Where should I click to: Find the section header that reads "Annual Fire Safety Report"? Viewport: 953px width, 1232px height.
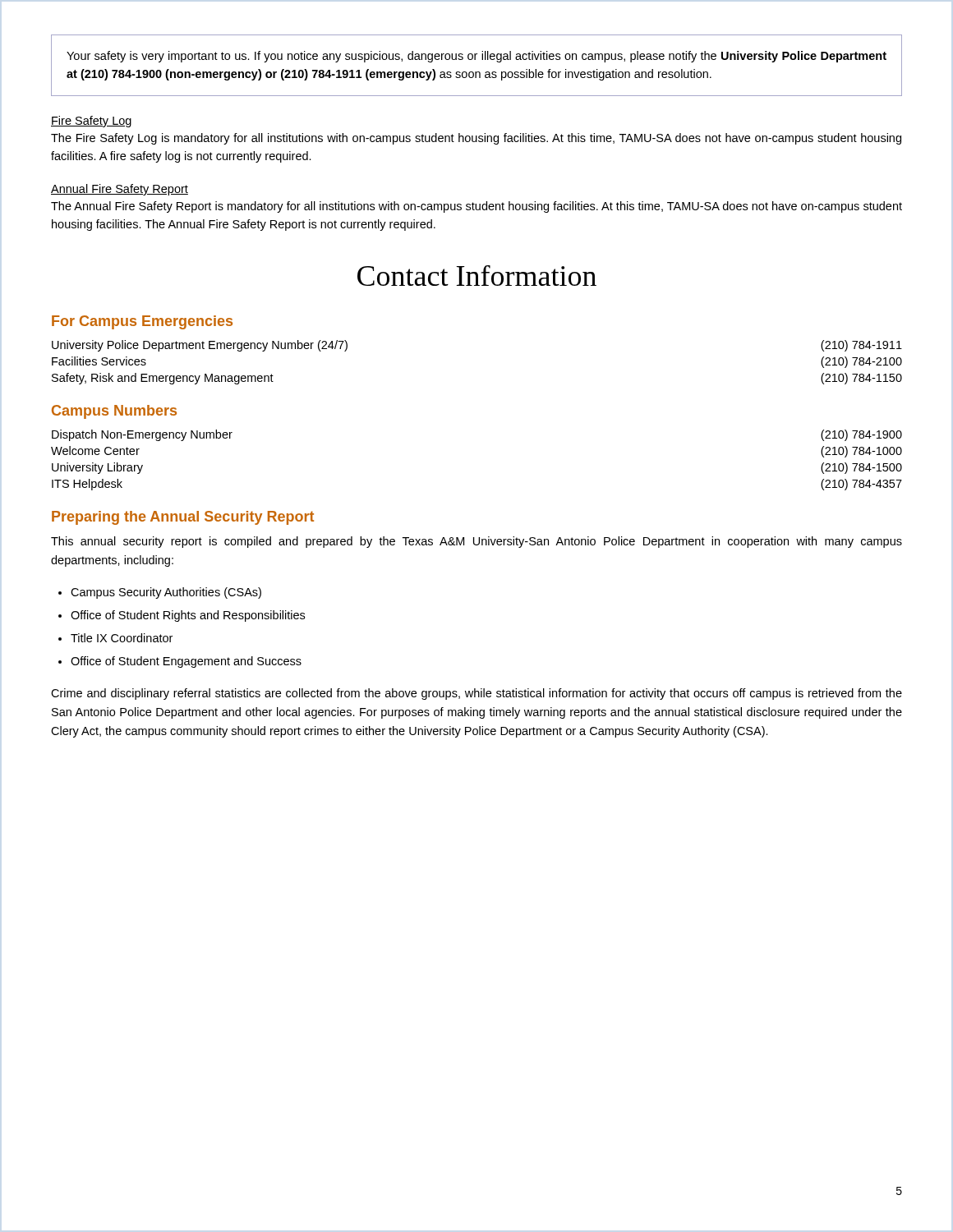pyautogui.click(x=119, y=189)
